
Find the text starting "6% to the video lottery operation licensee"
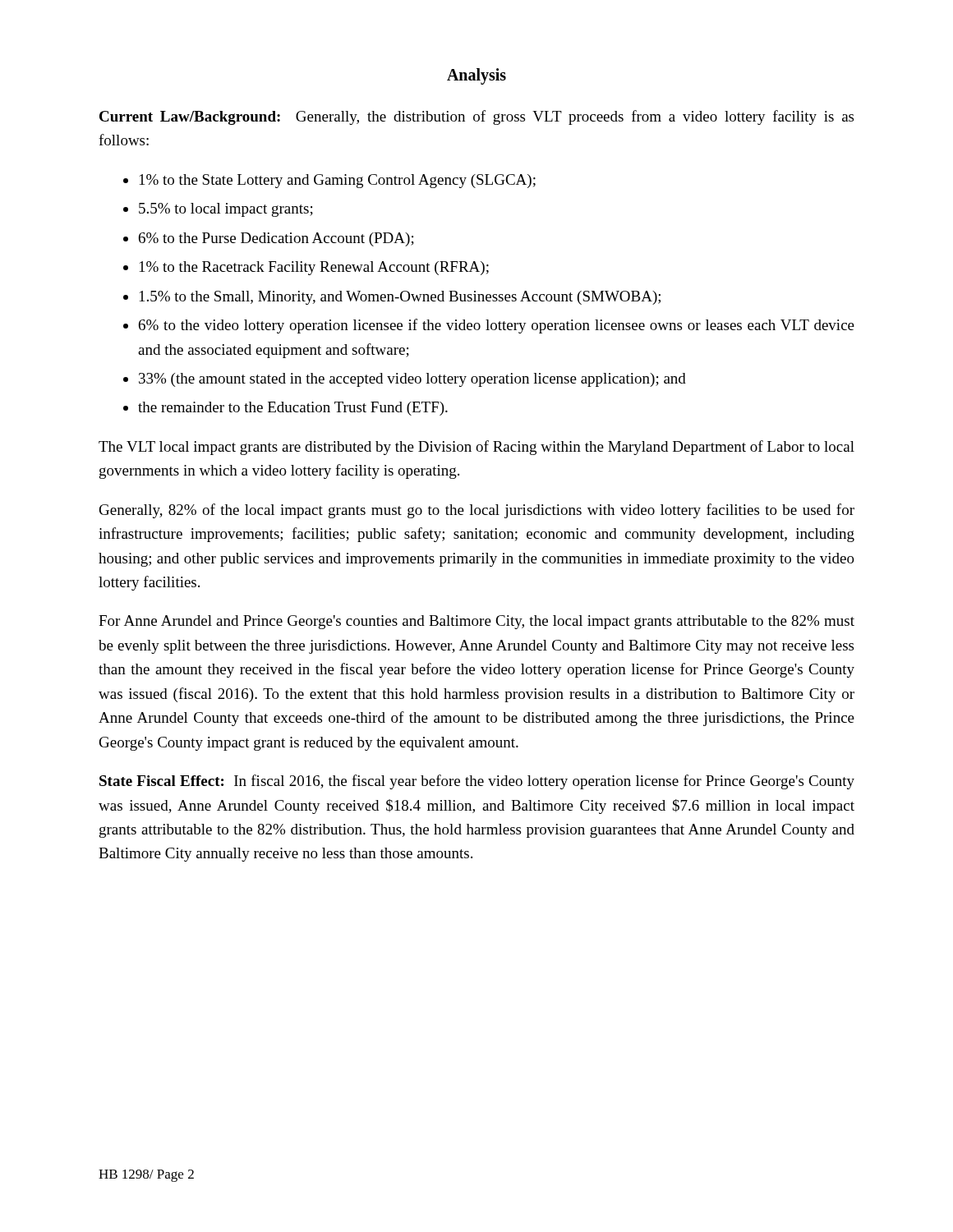coord(496,337)
